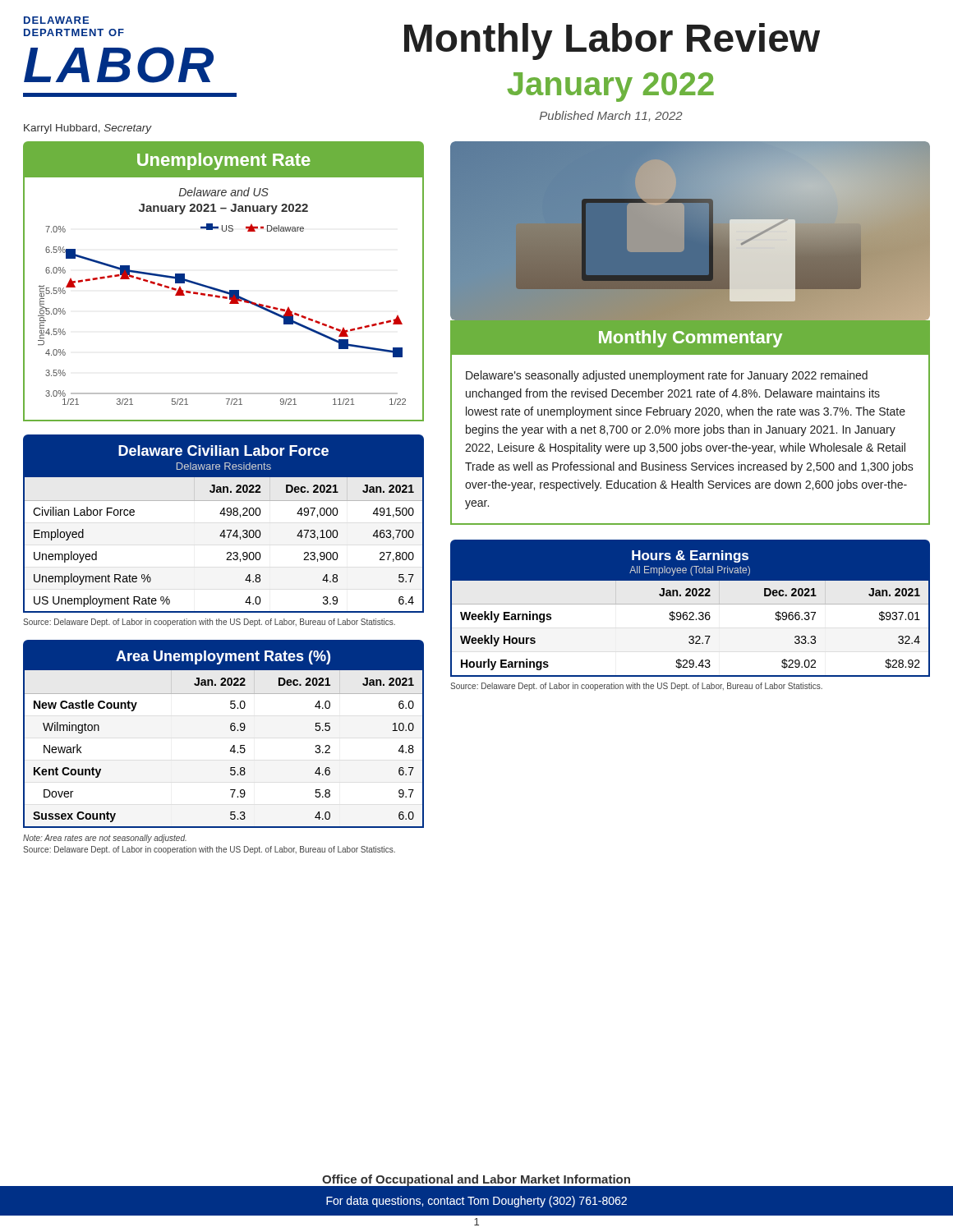
Task: Where does it say "Published March 11, 2022"?
Action: (611, 115)
